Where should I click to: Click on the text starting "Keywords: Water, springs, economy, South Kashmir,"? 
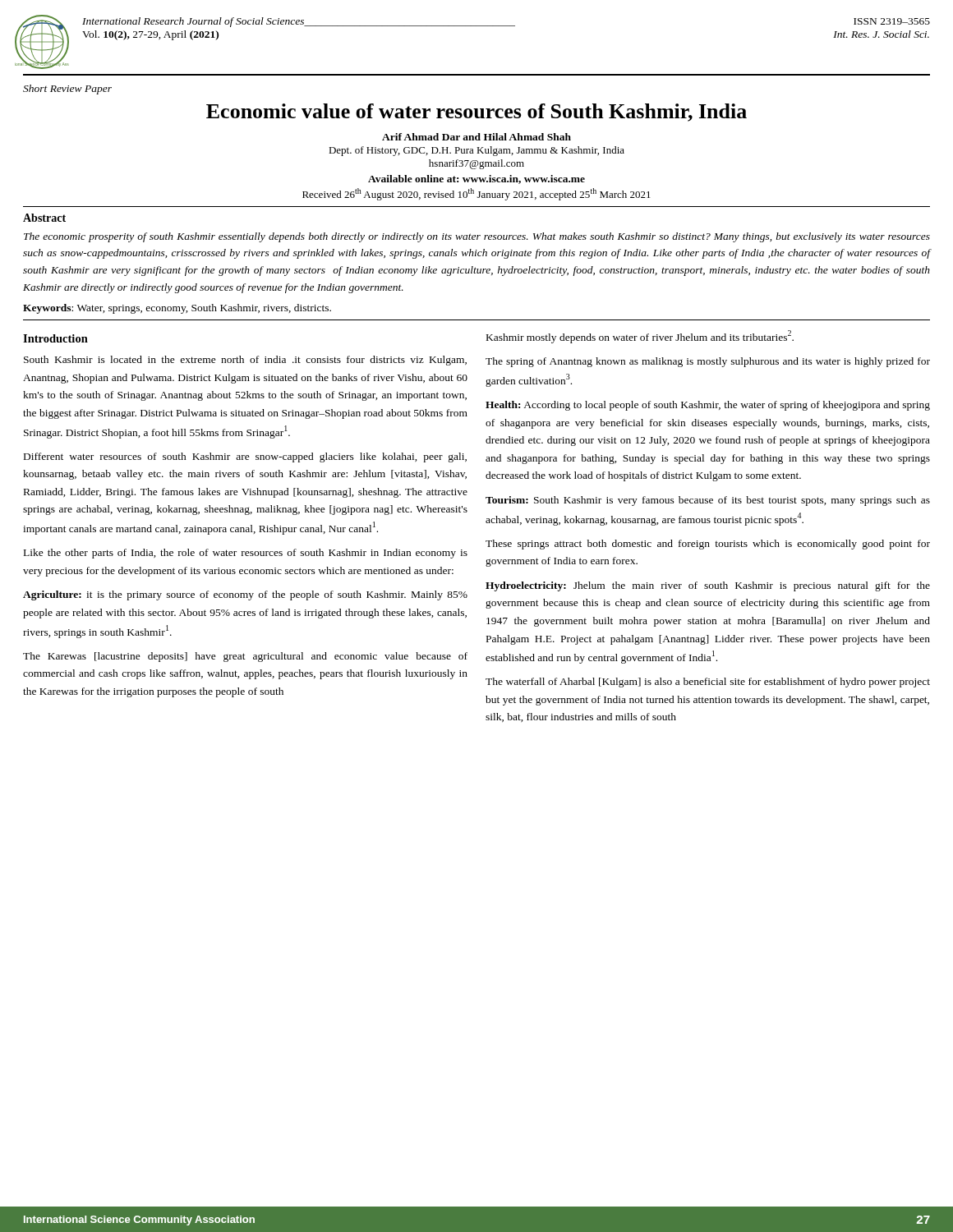177,308
